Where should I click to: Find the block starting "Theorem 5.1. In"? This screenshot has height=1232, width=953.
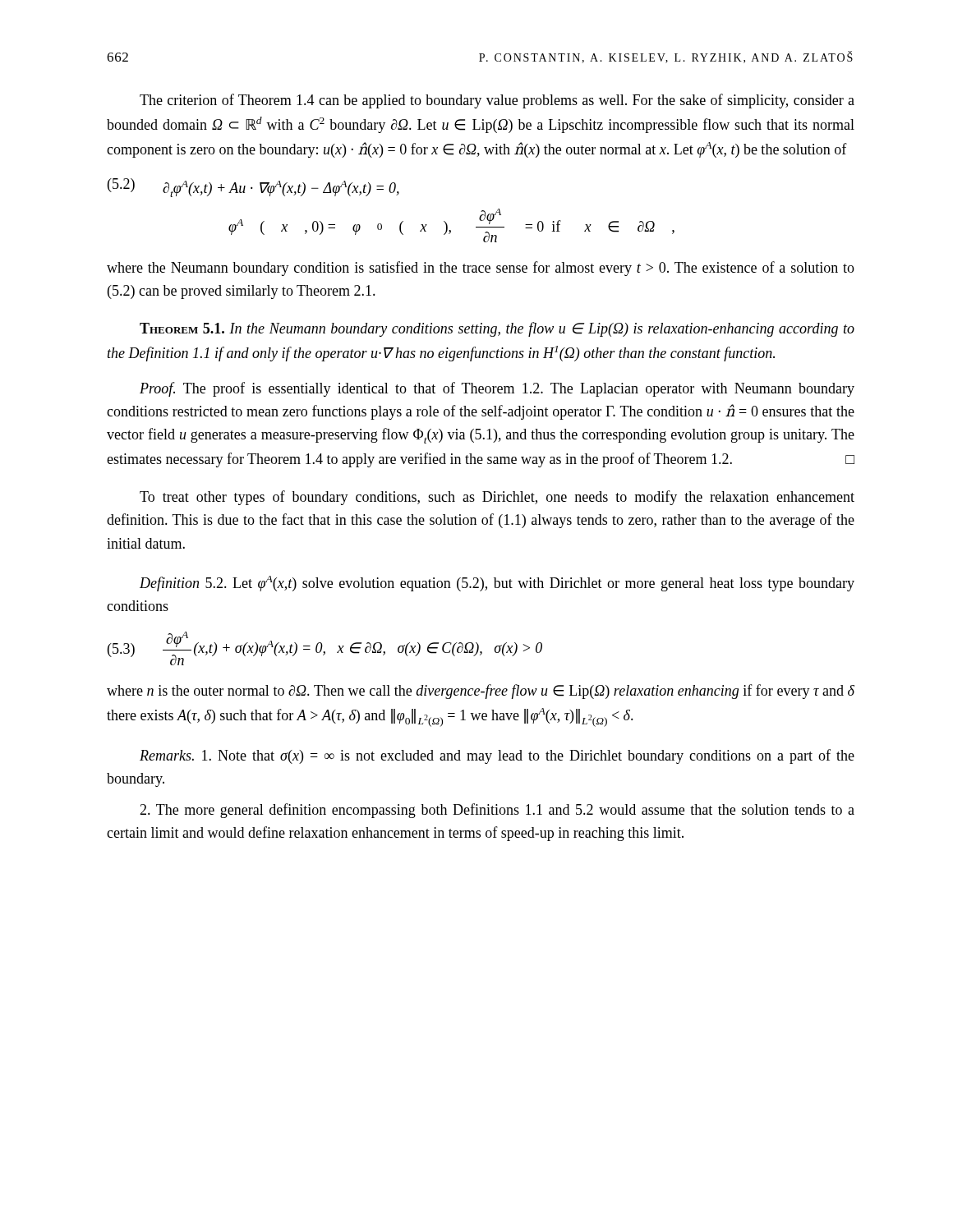pos(481,341)
